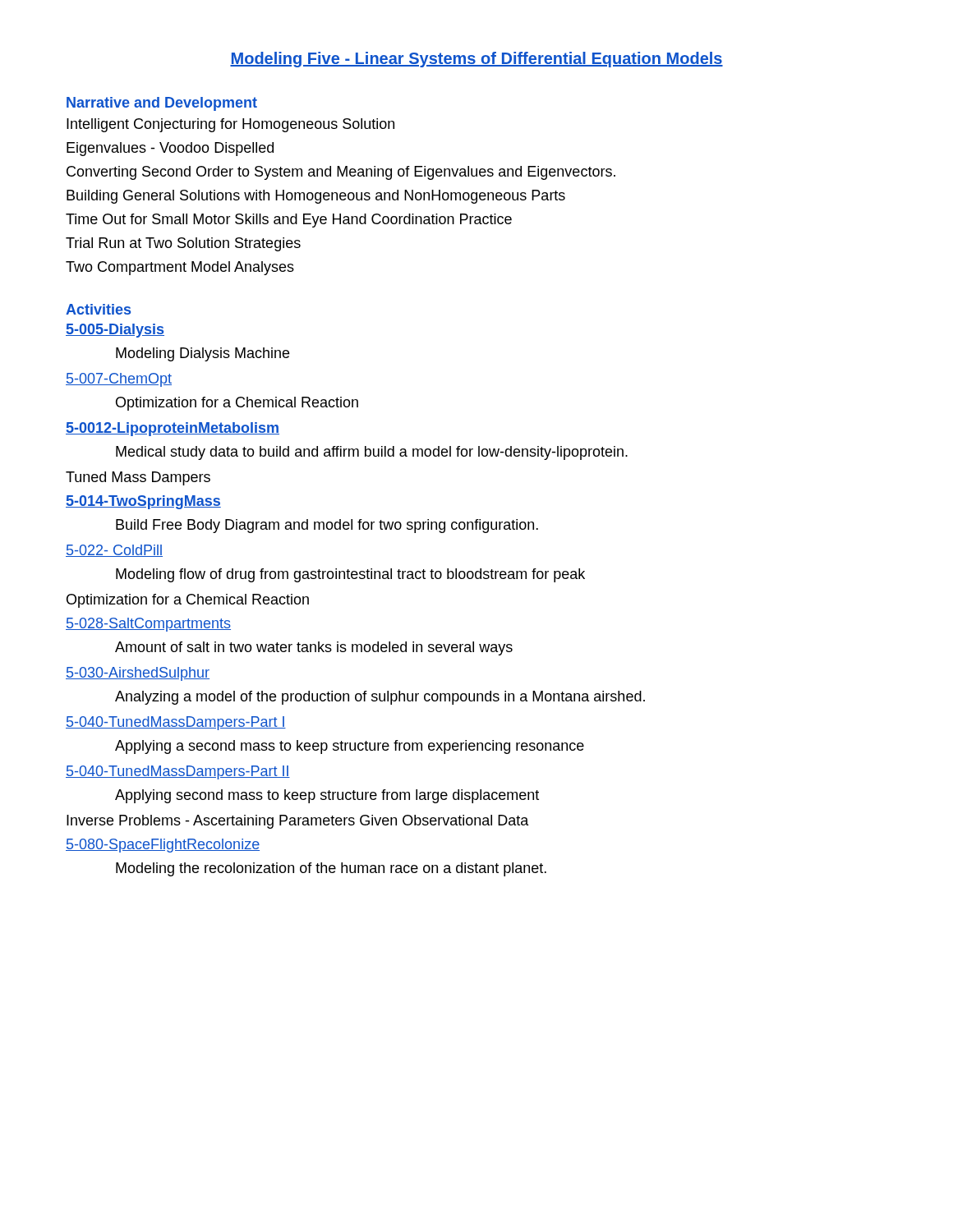953x1232 pixels.
Task: Navigate to the block starting "5-007-ChemOpt Optimization for a"
Action: 119,380
